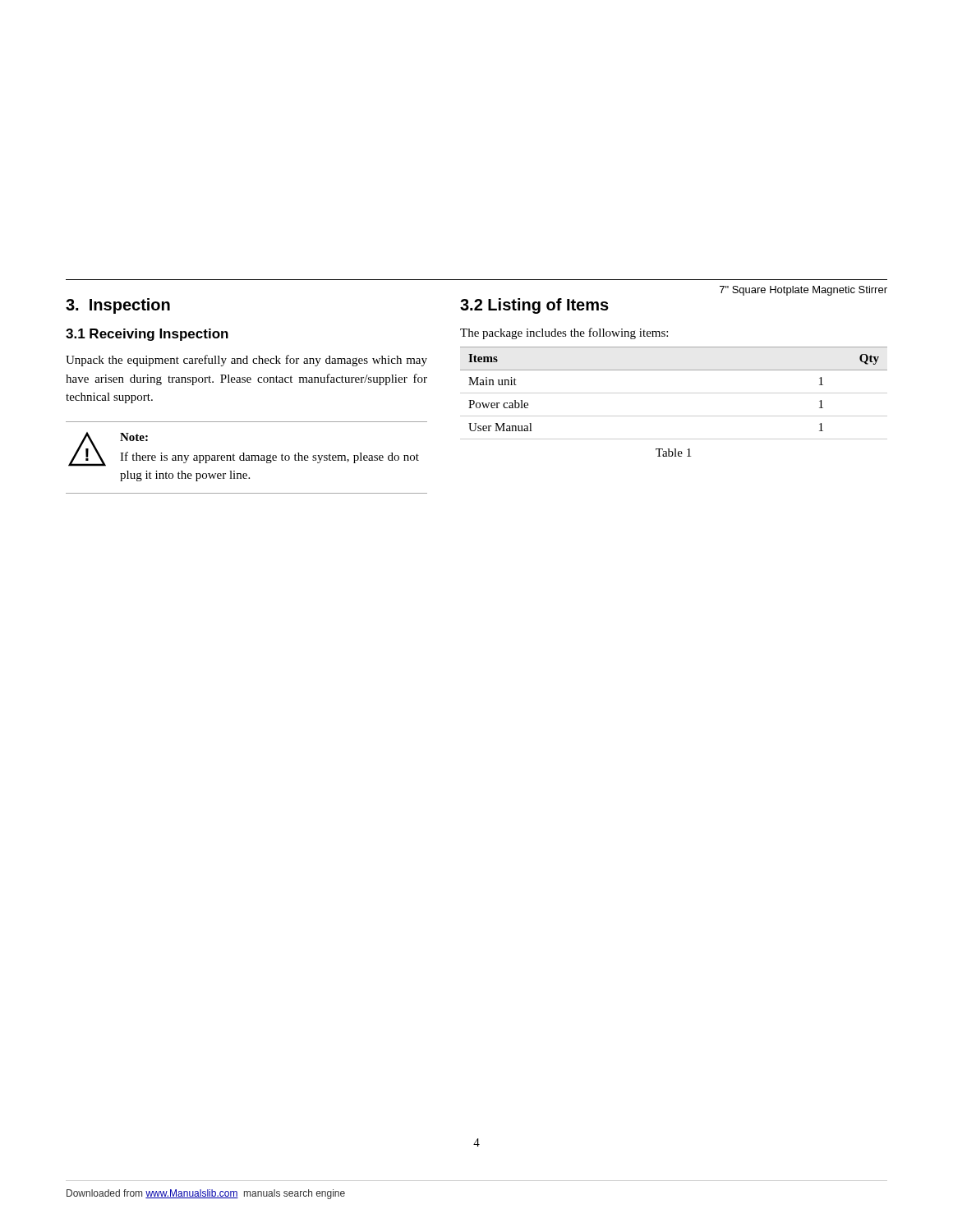Locate the title that says "3. Inspection"
The width and height of the screenshot is (953, 1232).
[118, 305]
